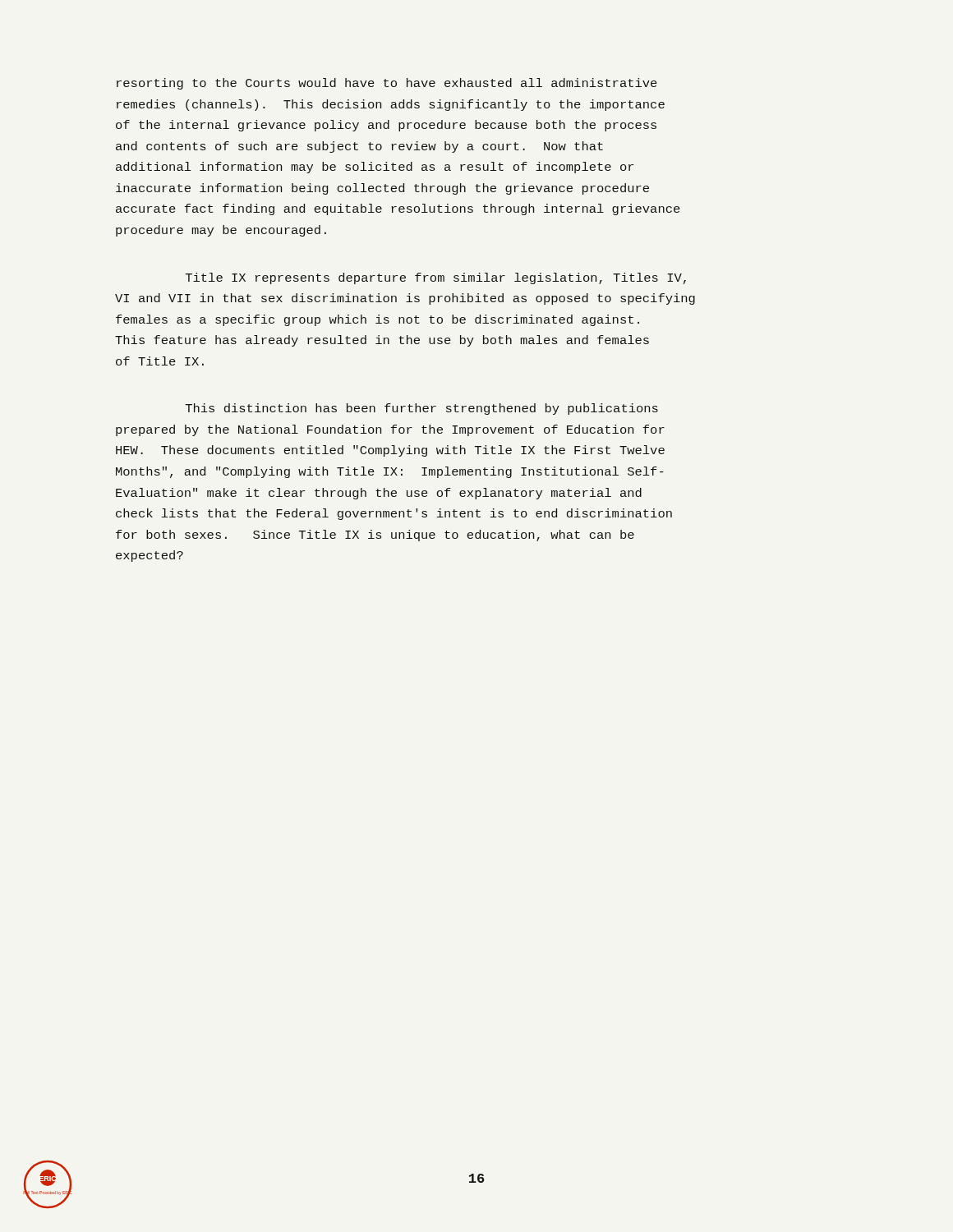The height and width of the screenshot is (1232, 953).
Task: Click on the block starting "resorting to the Courts would have"
Action: pos(398,157)
